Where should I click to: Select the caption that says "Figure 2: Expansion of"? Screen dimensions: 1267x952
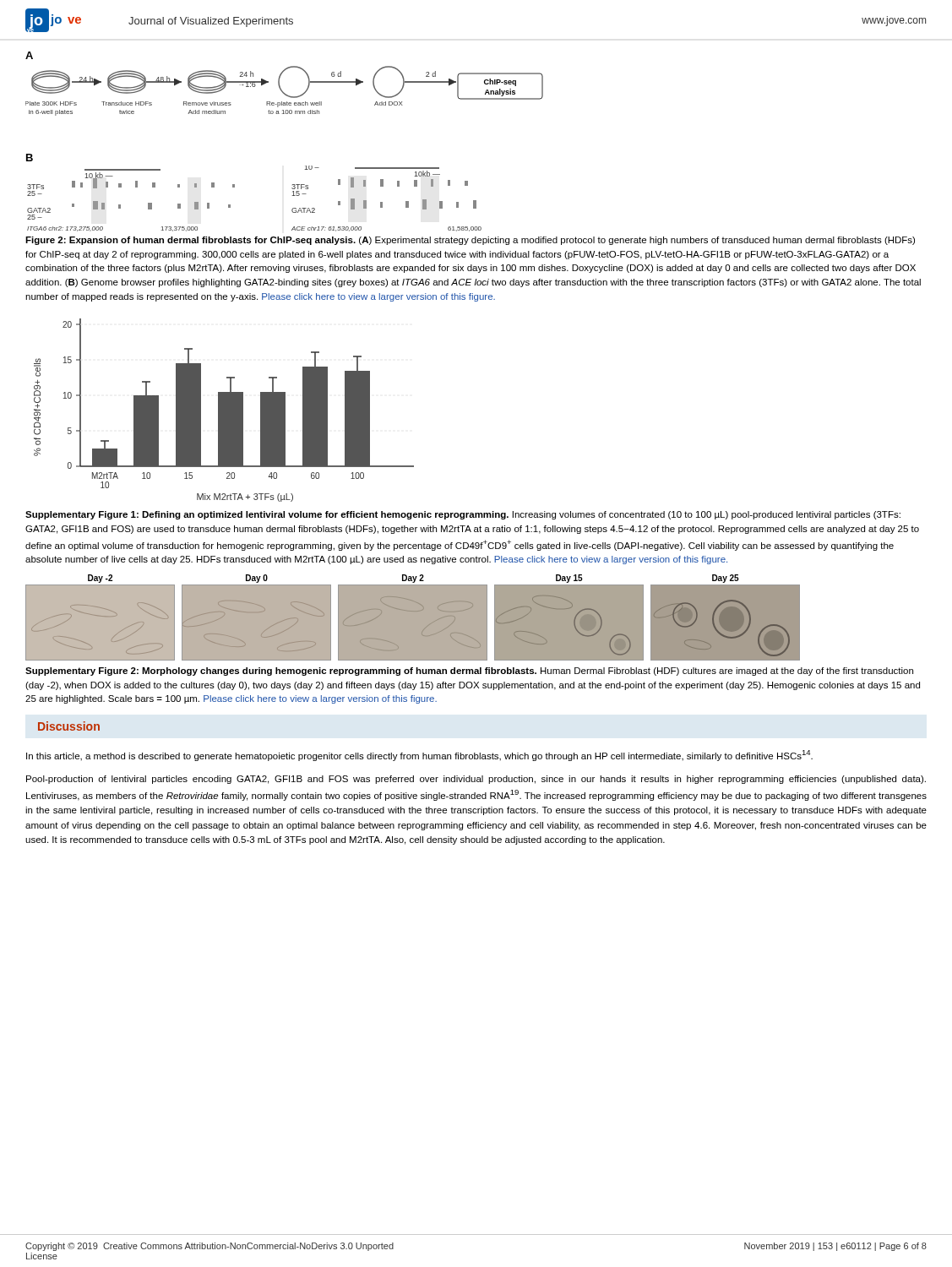(473, 268)
